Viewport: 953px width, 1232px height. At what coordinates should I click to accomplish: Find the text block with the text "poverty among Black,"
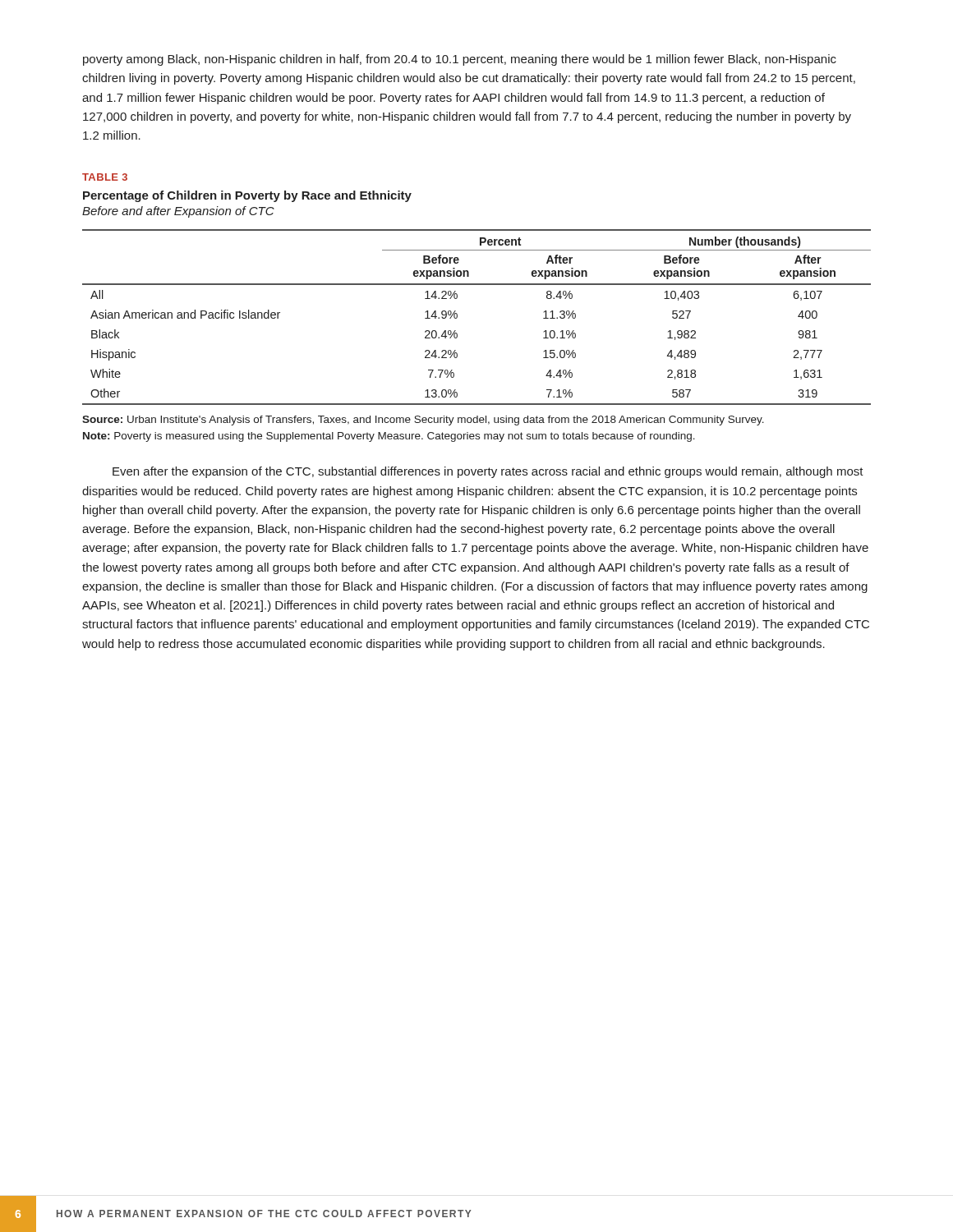coord(469,97)
